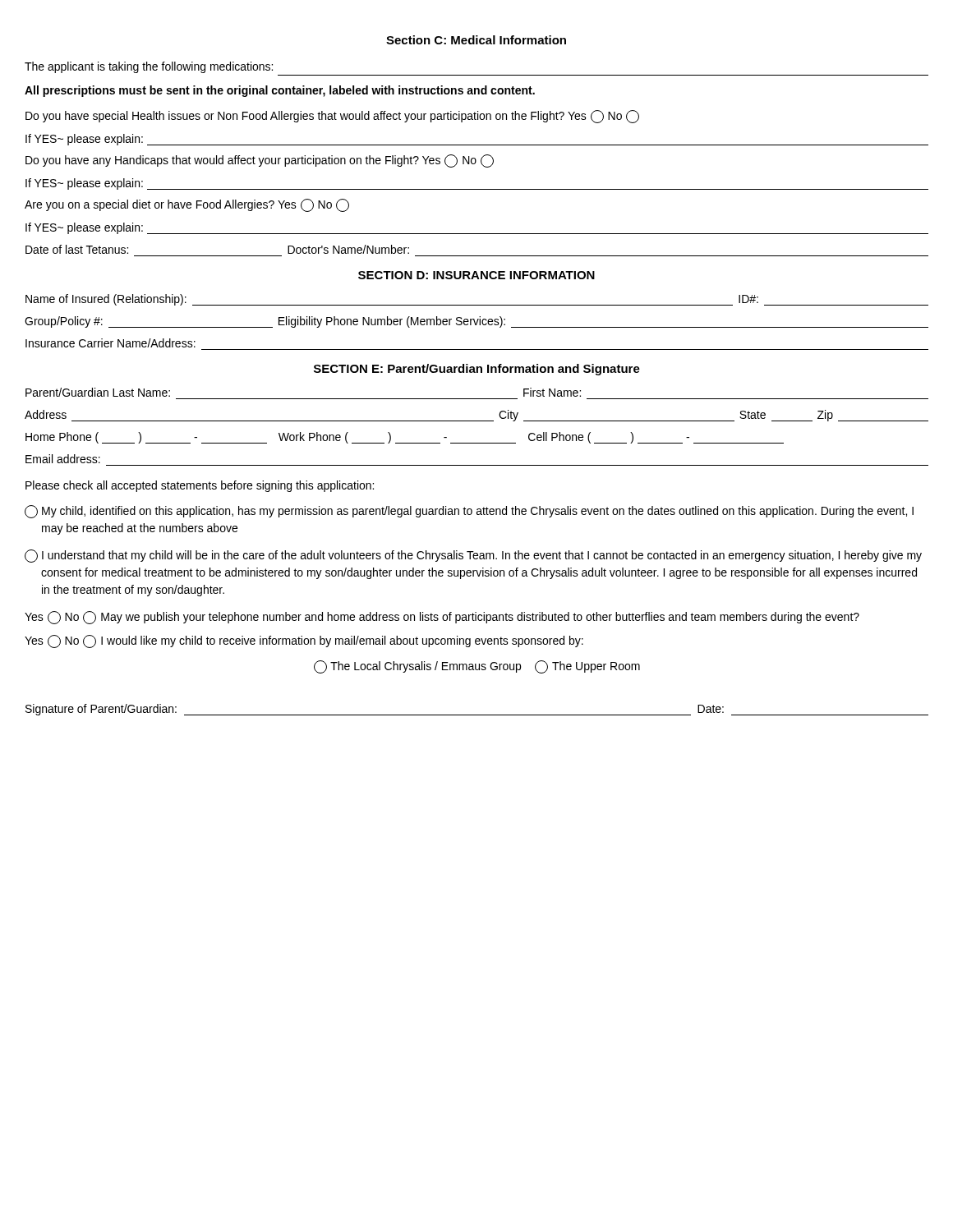Locate the text block starting "Are you on a special diet or"
The height and width of the screenshot is (1232, 953).
click(x=187, y=205)
